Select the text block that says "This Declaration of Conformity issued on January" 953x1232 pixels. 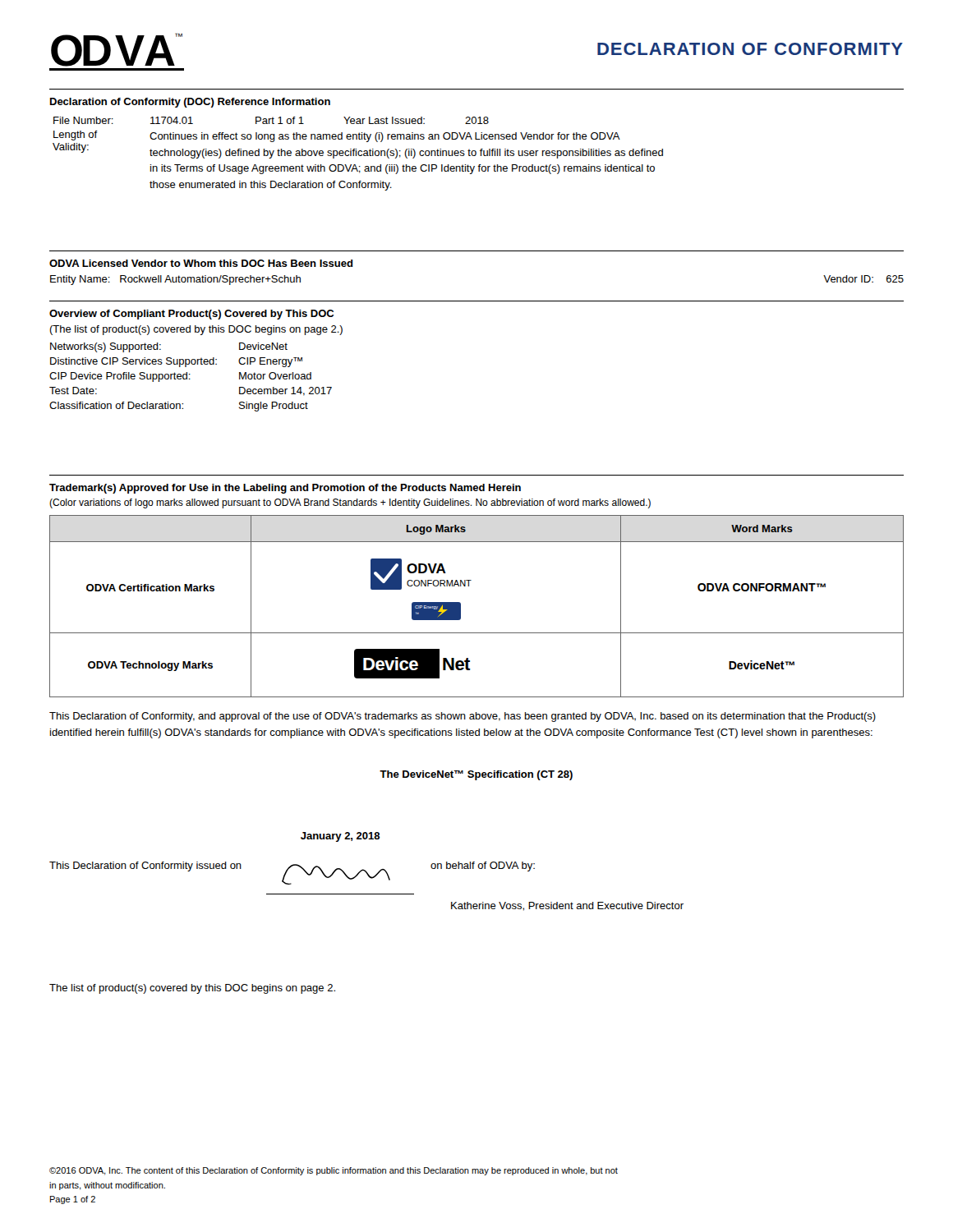coord(292,862)
